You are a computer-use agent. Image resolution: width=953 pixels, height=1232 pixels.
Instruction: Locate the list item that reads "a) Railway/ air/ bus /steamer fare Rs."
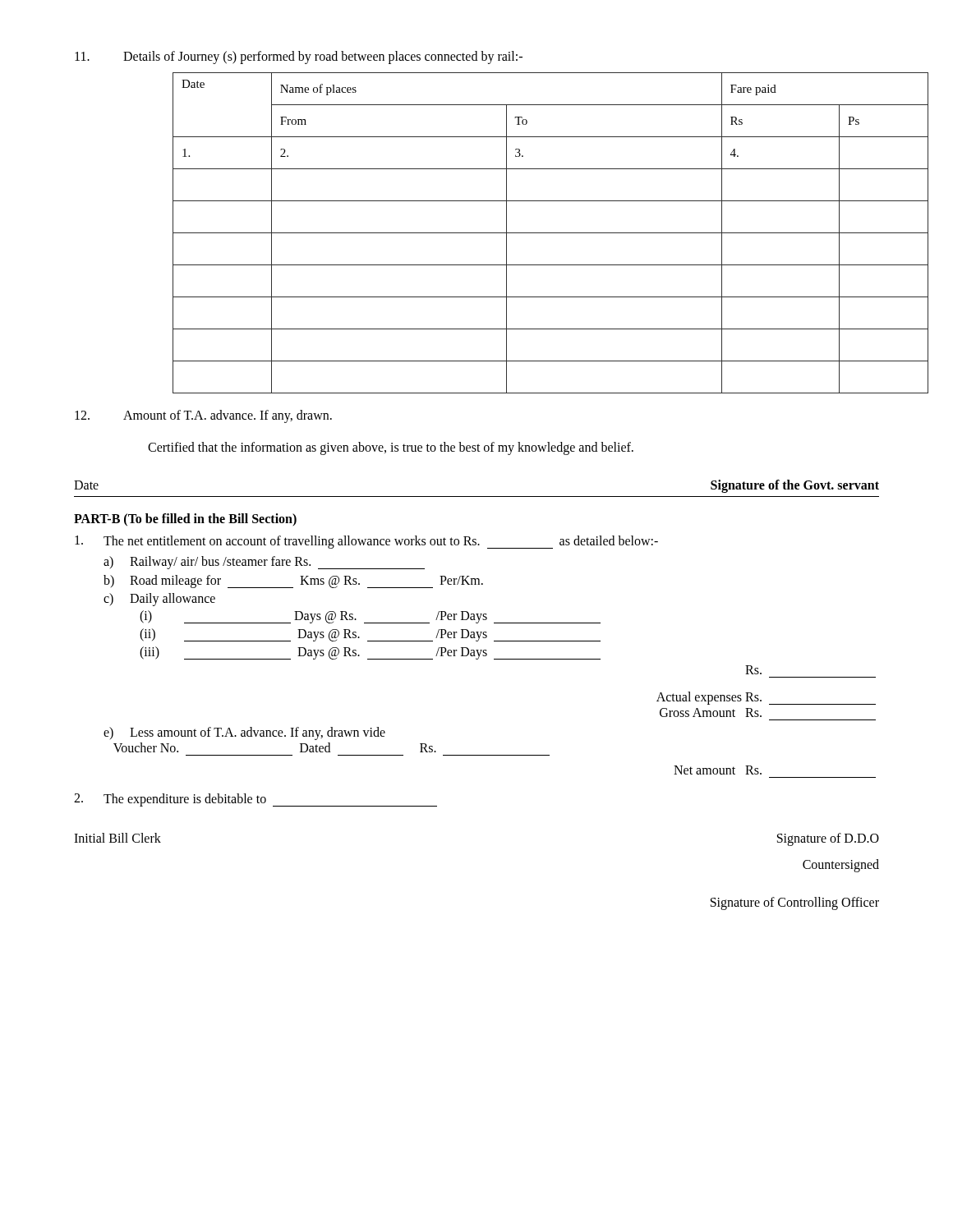coord(266,562)
